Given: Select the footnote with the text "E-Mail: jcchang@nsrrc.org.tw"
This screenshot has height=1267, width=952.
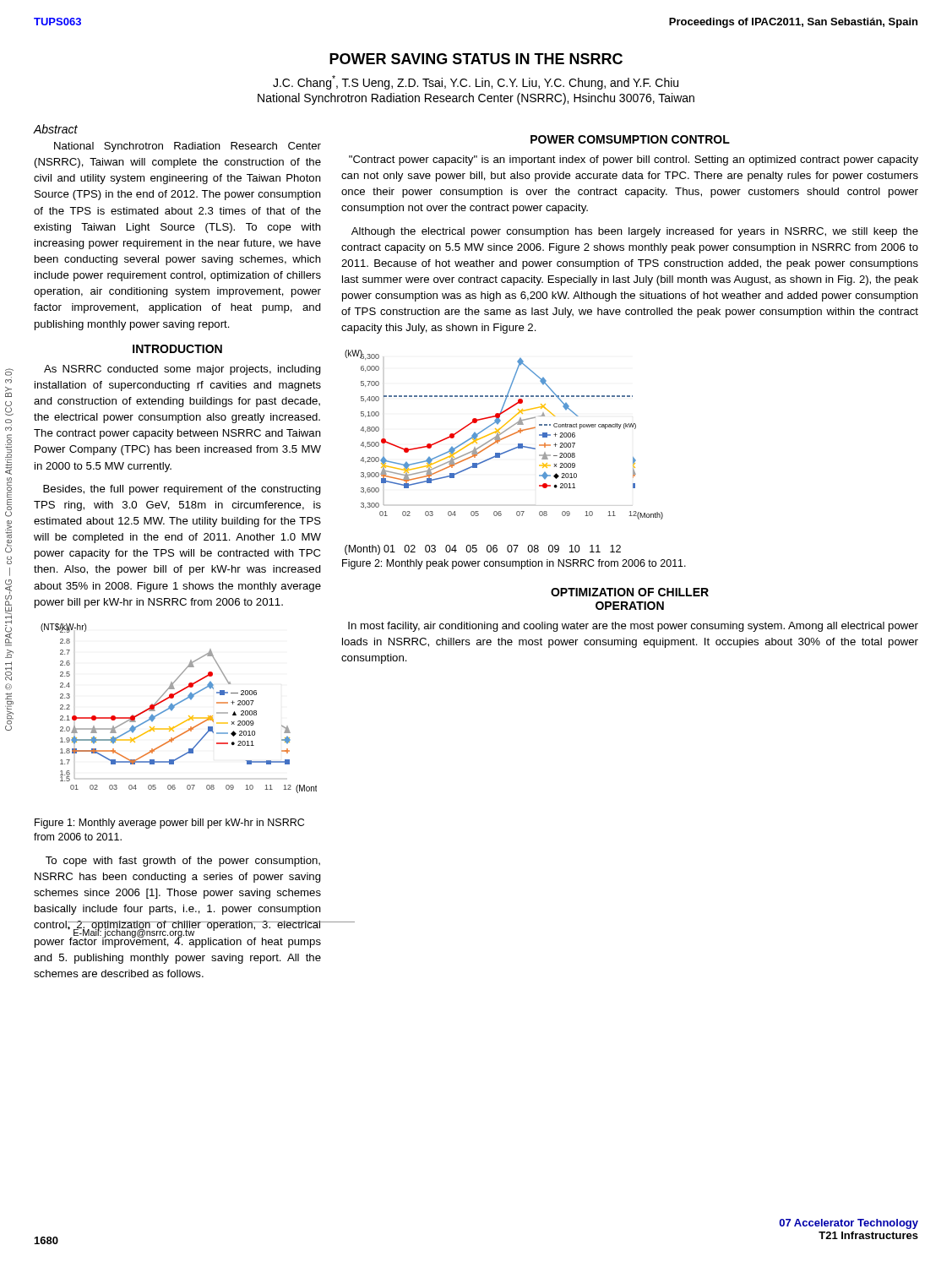Looking at the screenshot, I should pyautogui.click(x=131, y=932).
